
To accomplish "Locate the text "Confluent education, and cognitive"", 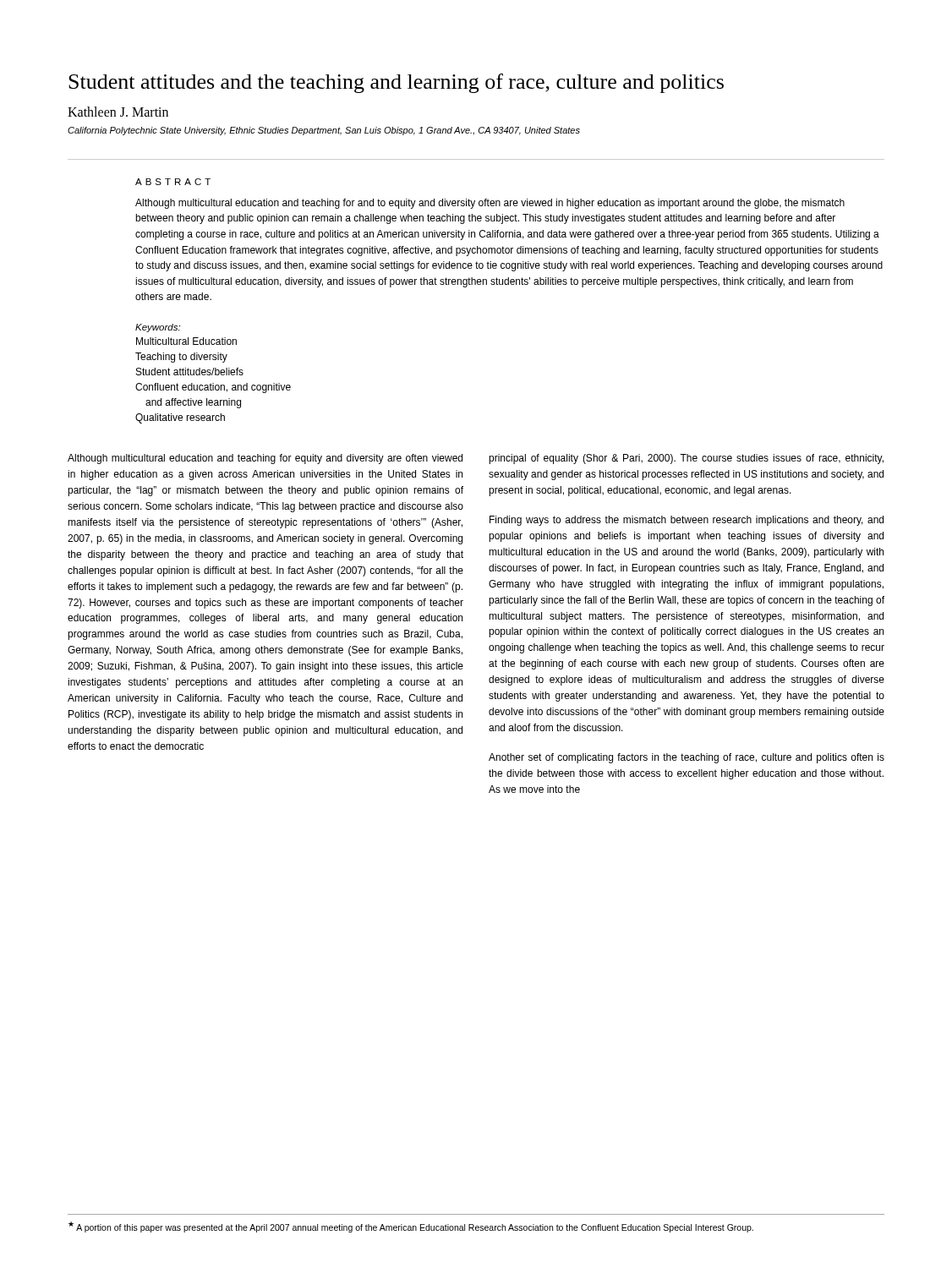I will click(x=213, y=387).
